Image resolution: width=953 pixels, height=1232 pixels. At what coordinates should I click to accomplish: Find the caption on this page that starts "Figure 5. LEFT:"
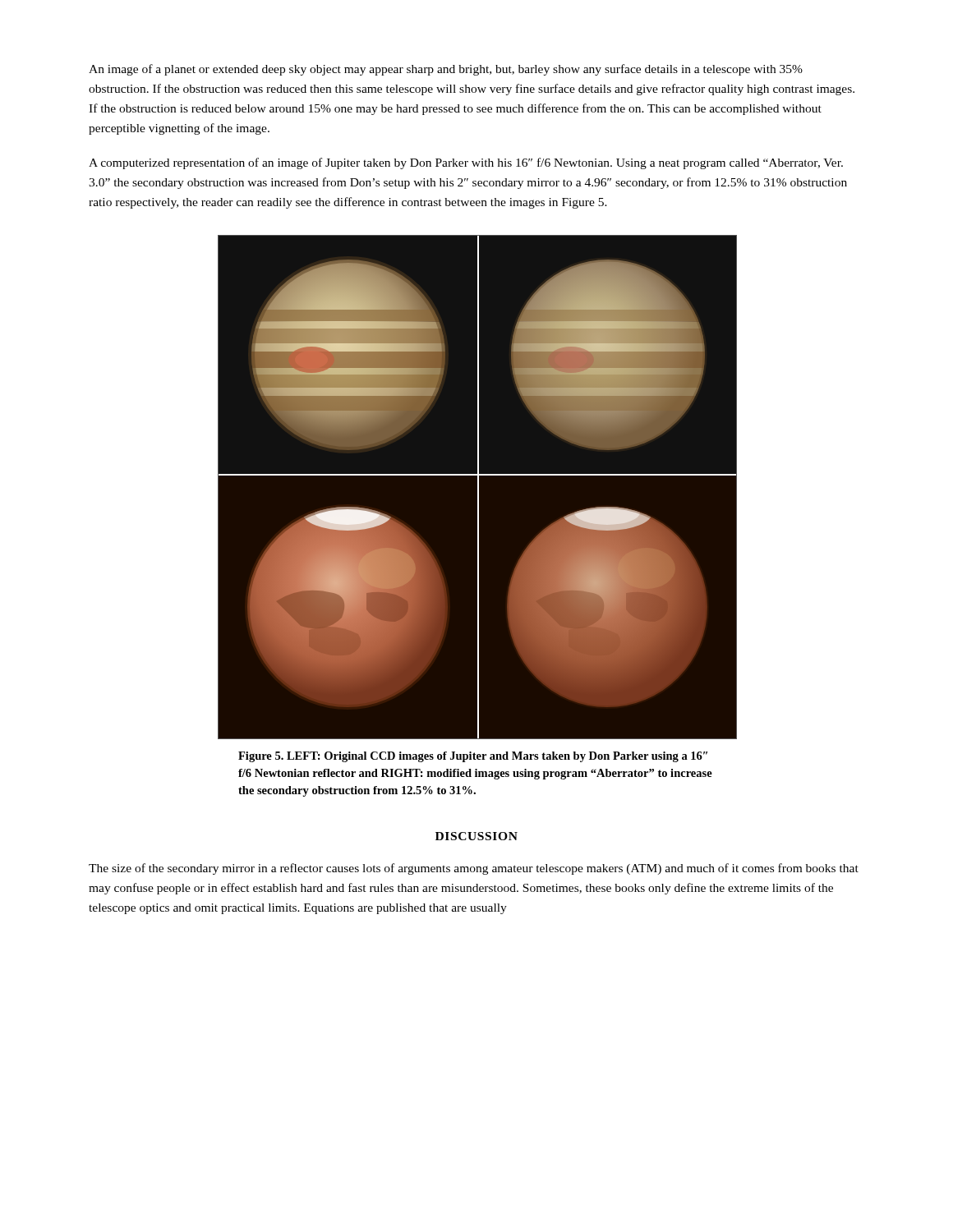pos(475,773)
